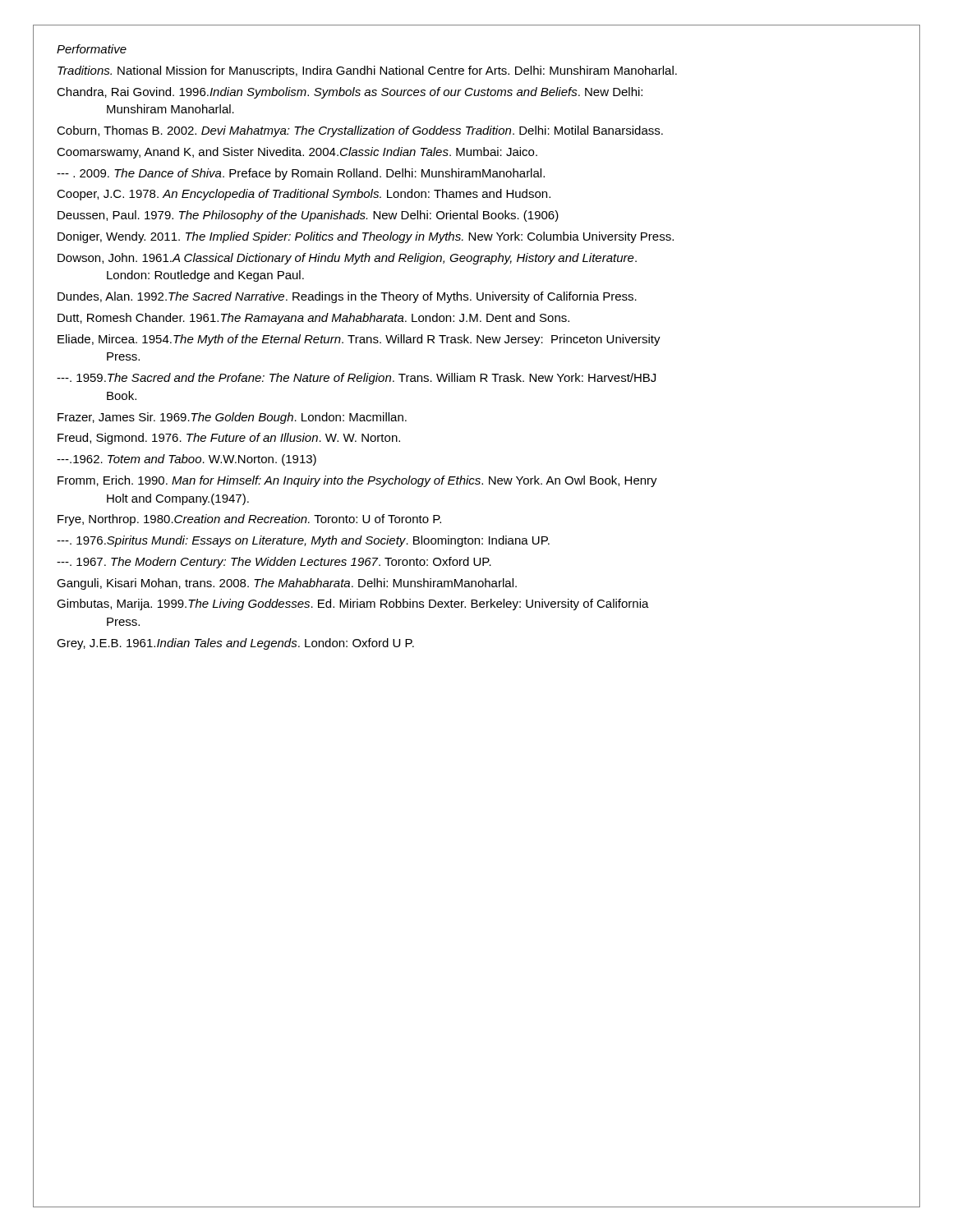Find the element starting "Chandra, Rai Govind. 1996.Indian Symbolism. Symbols"
Image resolution: width=953 pixels, height=1232 pixels.
pos(476,101)
